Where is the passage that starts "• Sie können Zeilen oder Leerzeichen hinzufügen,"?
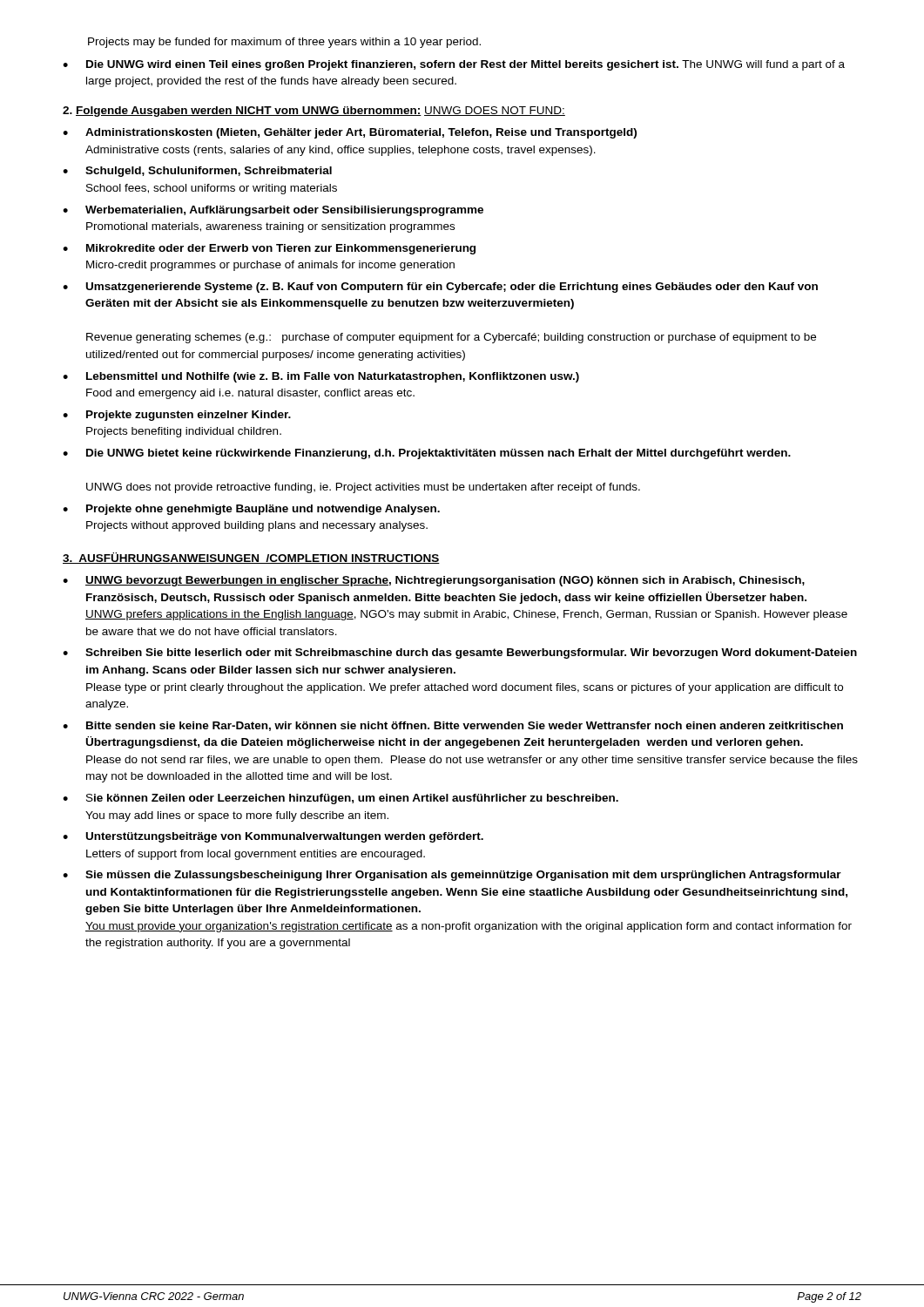 (462, 806)
